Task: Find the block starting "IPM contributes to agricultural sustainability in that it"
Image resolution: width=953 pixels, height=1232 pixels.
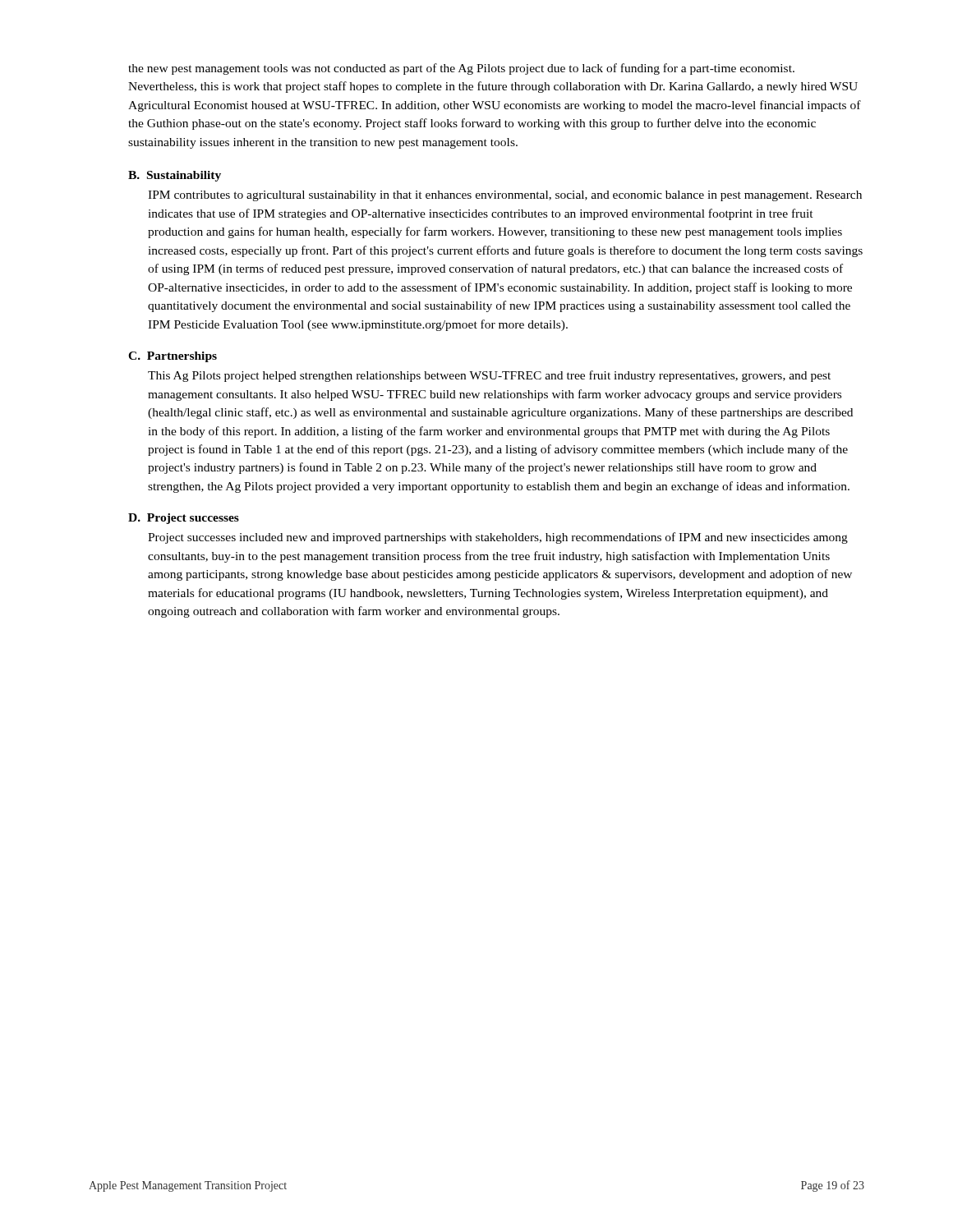Action: click(x=506, y=260)
